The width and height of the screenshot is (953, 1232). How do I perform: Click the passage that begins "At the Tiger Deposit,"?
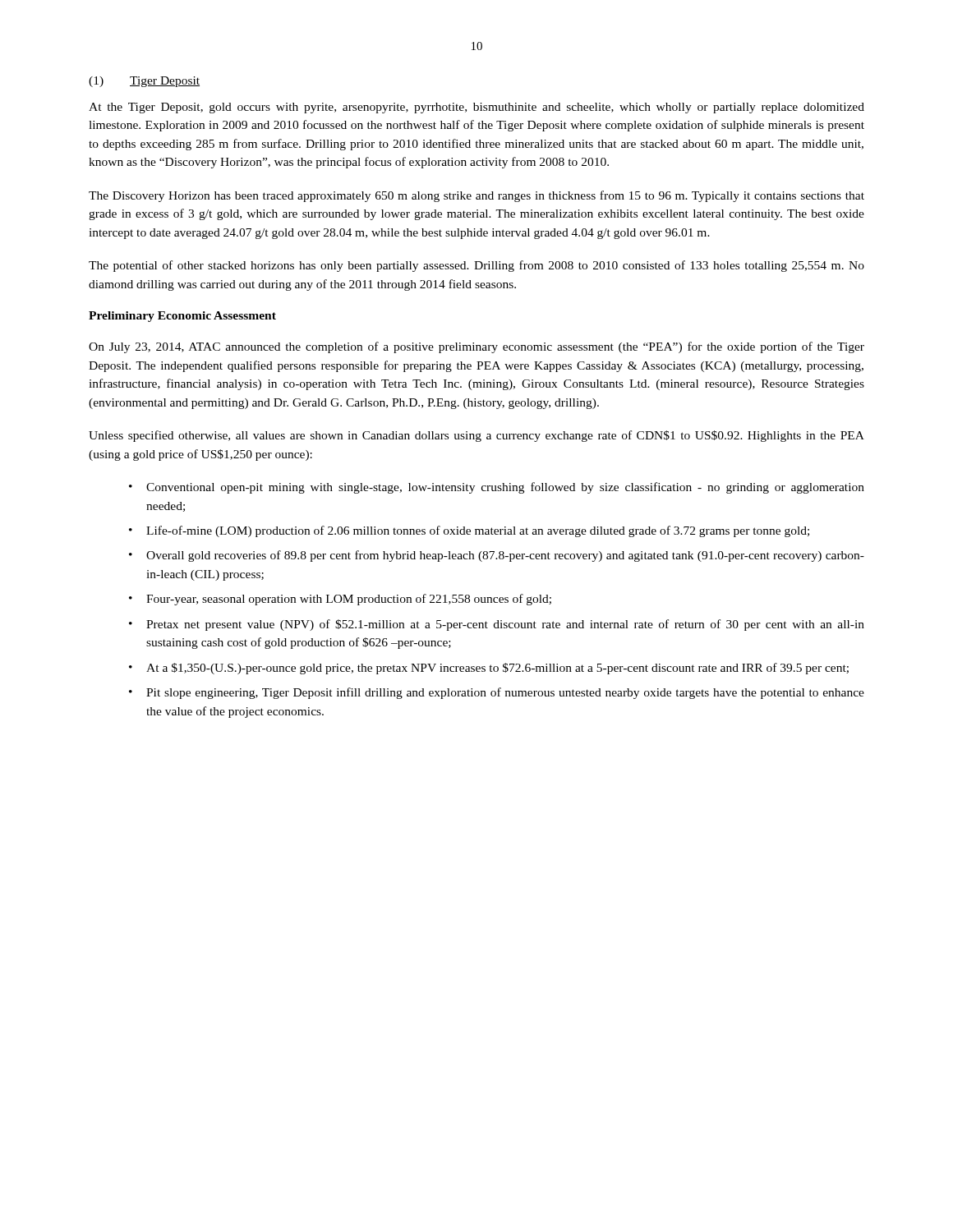476,135
